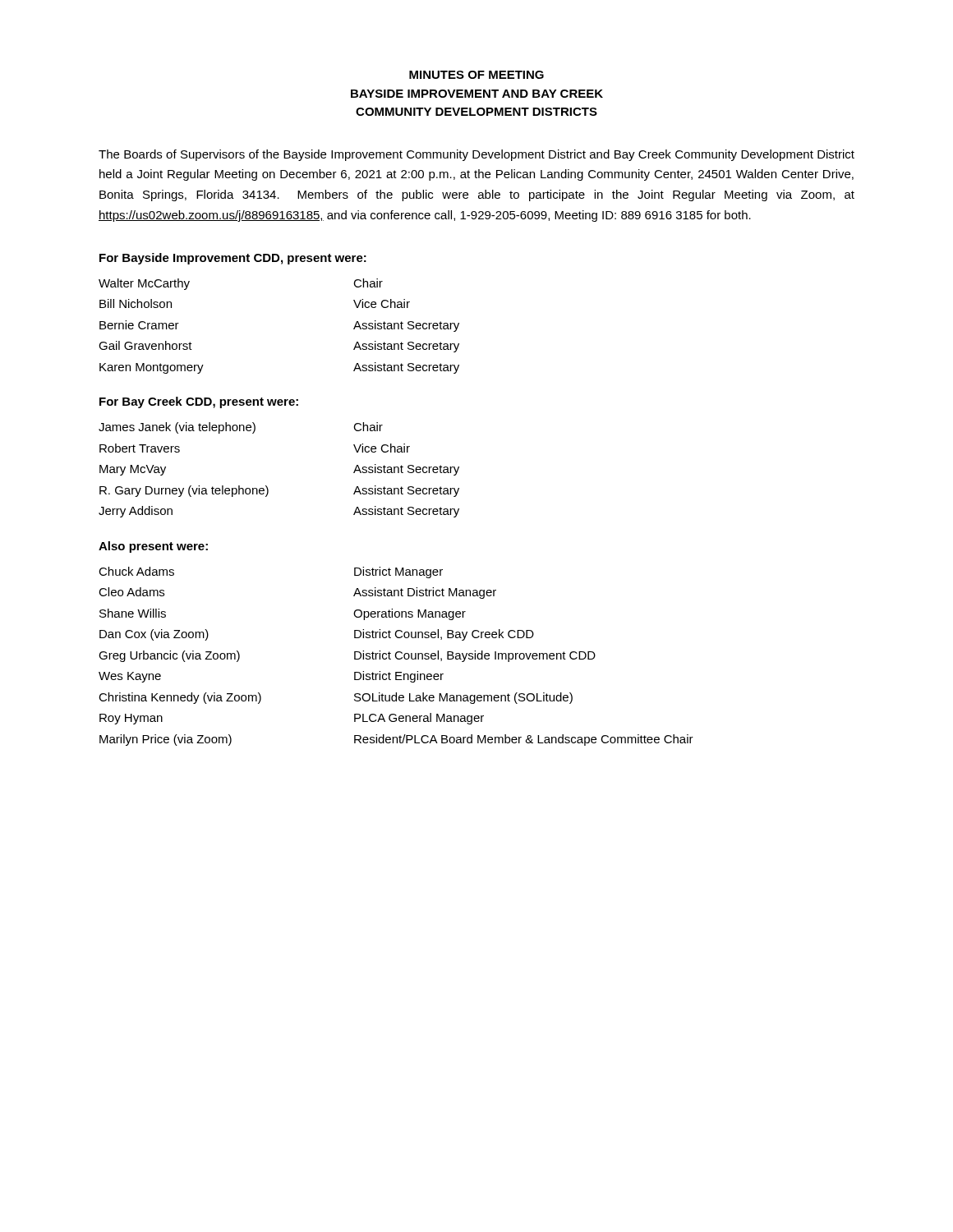
Task: Locate the section header that says "Also present were:"
Action: [154, 545]
